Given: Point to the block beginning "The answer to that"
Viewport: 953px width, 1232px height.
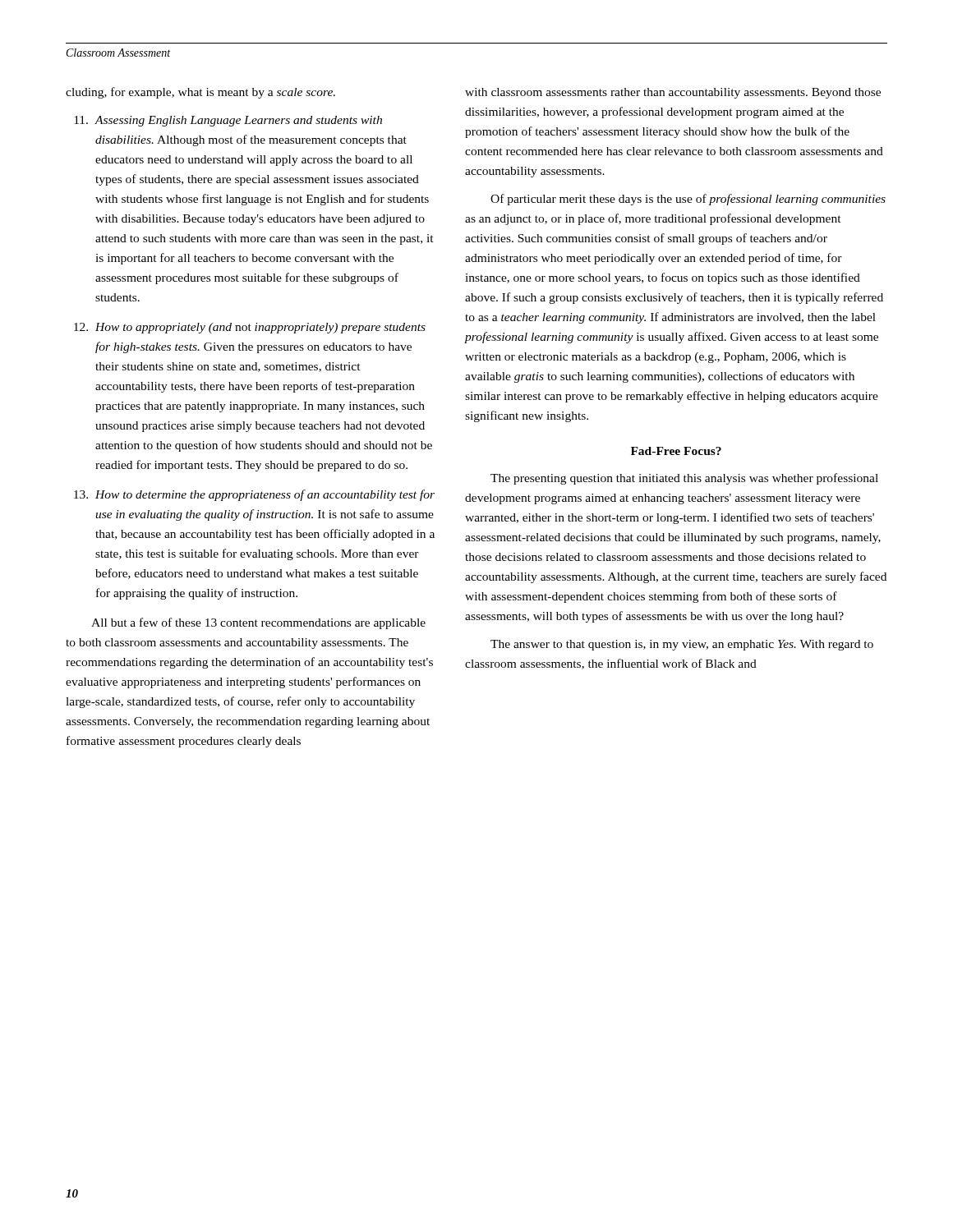Looking at the screenshot, I should click(669, 654).
